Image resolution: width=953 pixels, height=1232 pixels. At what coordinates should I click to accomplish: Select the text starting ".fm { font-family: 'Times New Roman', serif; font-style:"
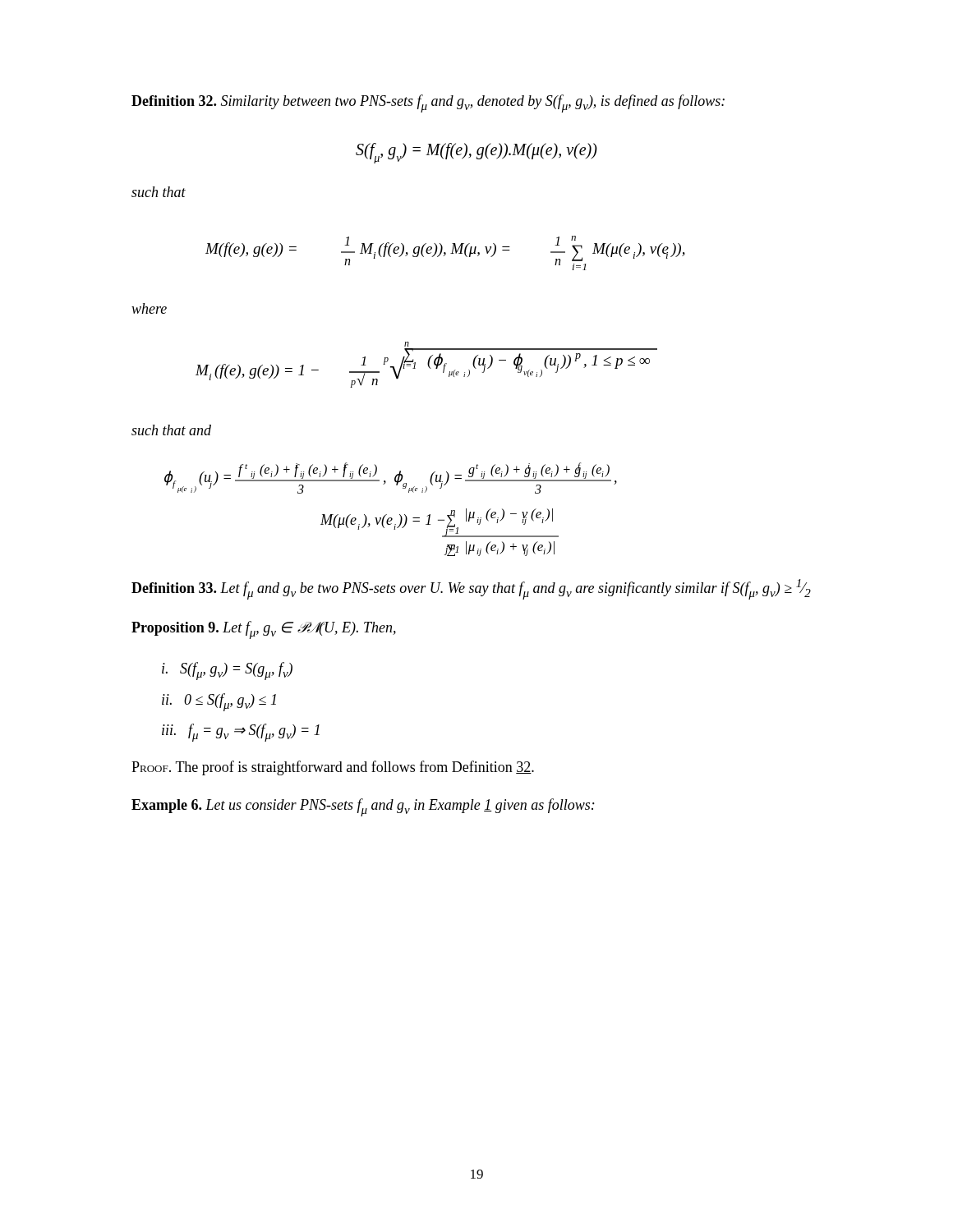click(476, 251)
